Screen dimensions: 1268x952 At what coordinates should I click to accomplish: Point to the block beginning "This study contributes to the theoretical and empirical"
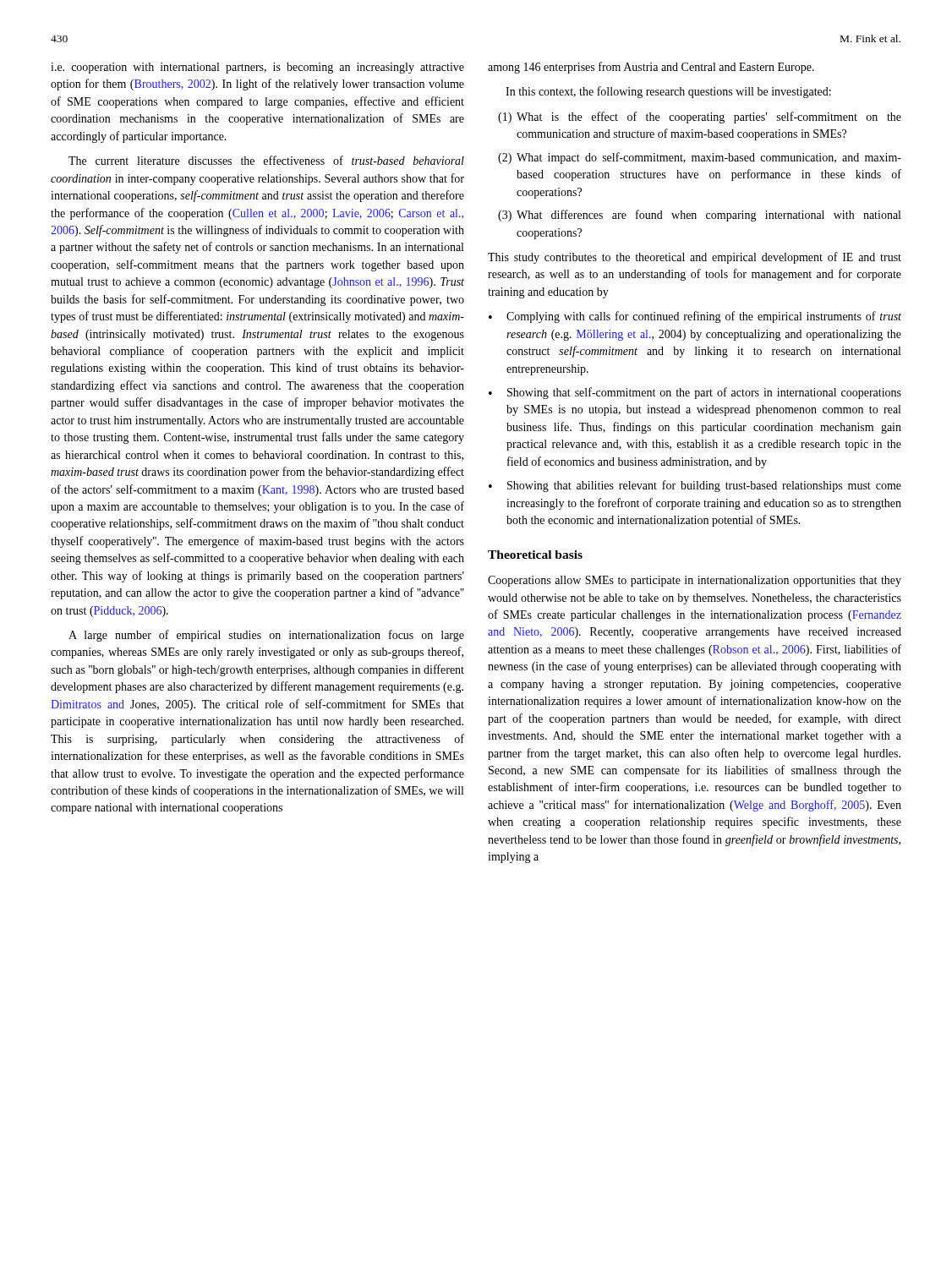pyautogui.click(x=695, y=275)
